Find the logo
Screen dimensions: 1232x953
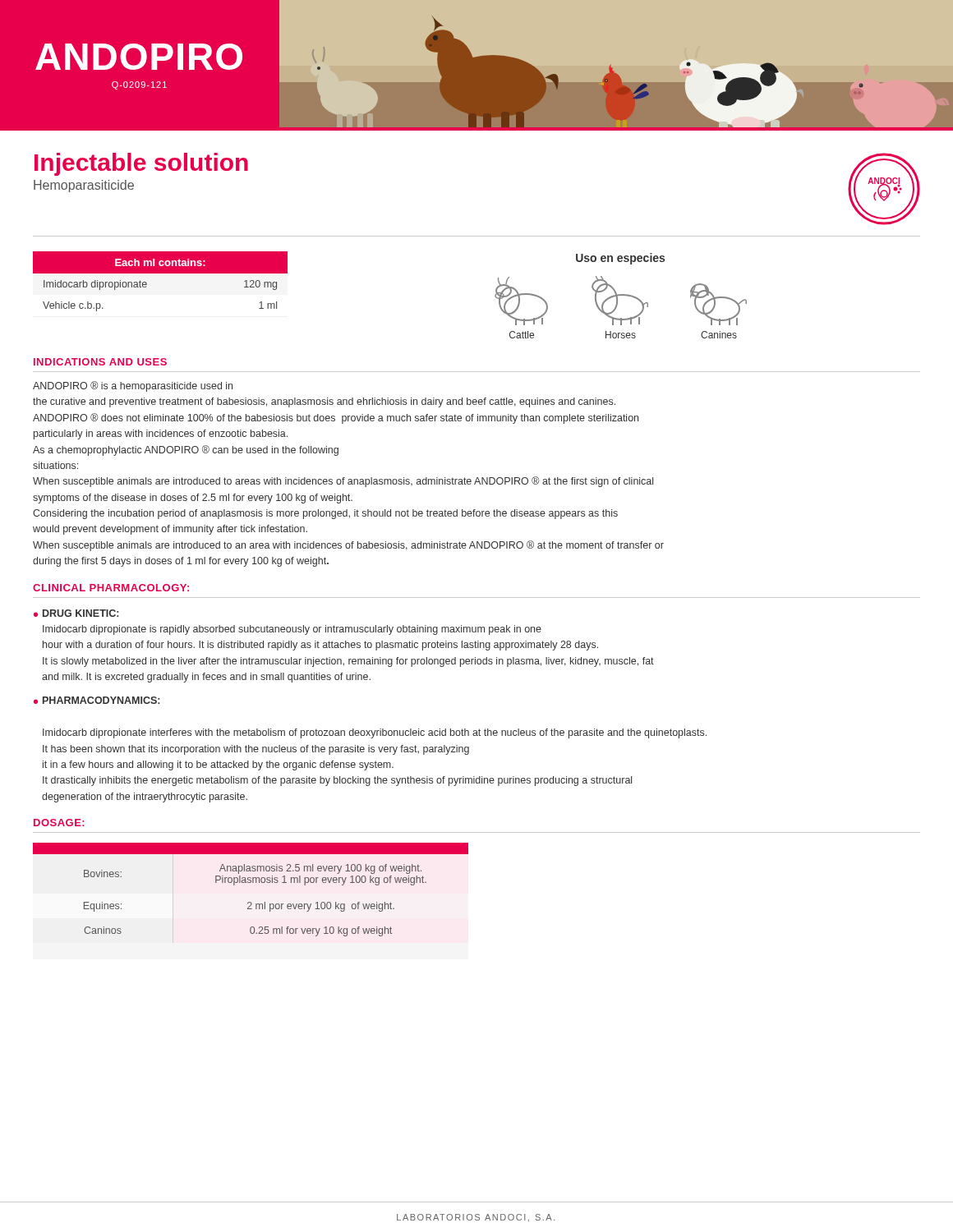coord(884,190)
